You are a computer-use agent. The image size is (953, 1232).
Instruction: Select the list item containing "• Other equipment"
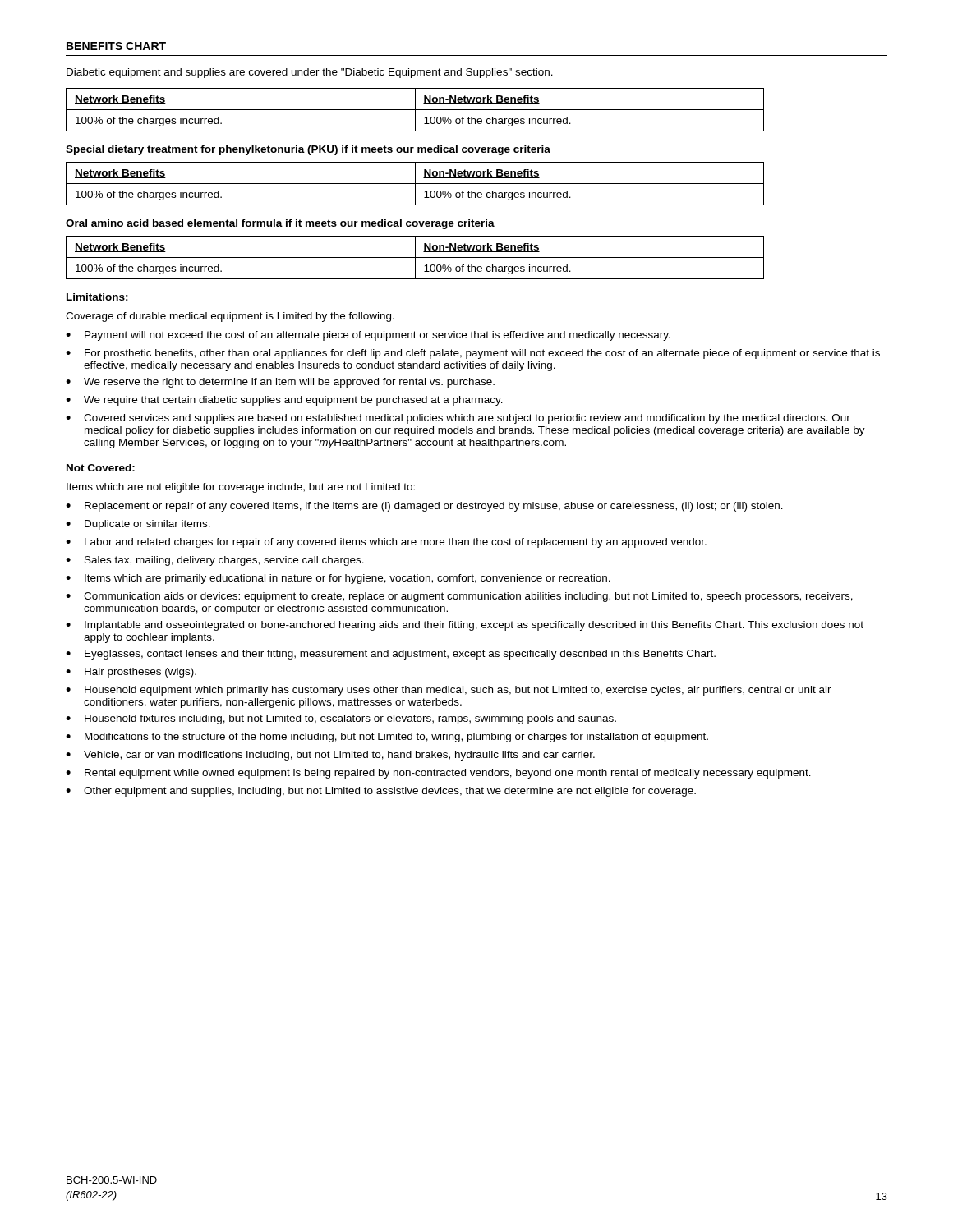pyautogui.click(x=476, y=791)
